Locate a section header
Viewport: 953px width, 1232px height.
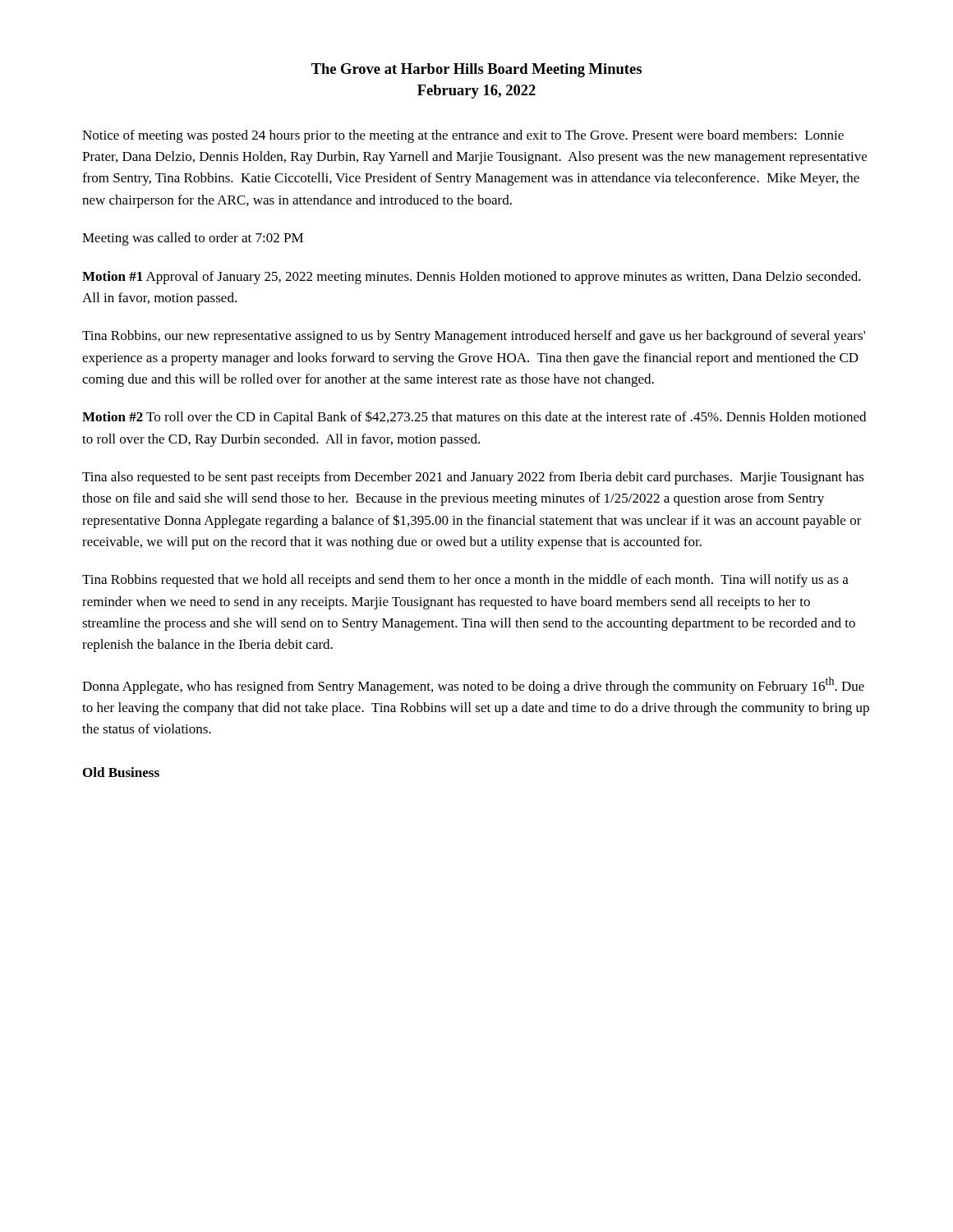point(121,773)
